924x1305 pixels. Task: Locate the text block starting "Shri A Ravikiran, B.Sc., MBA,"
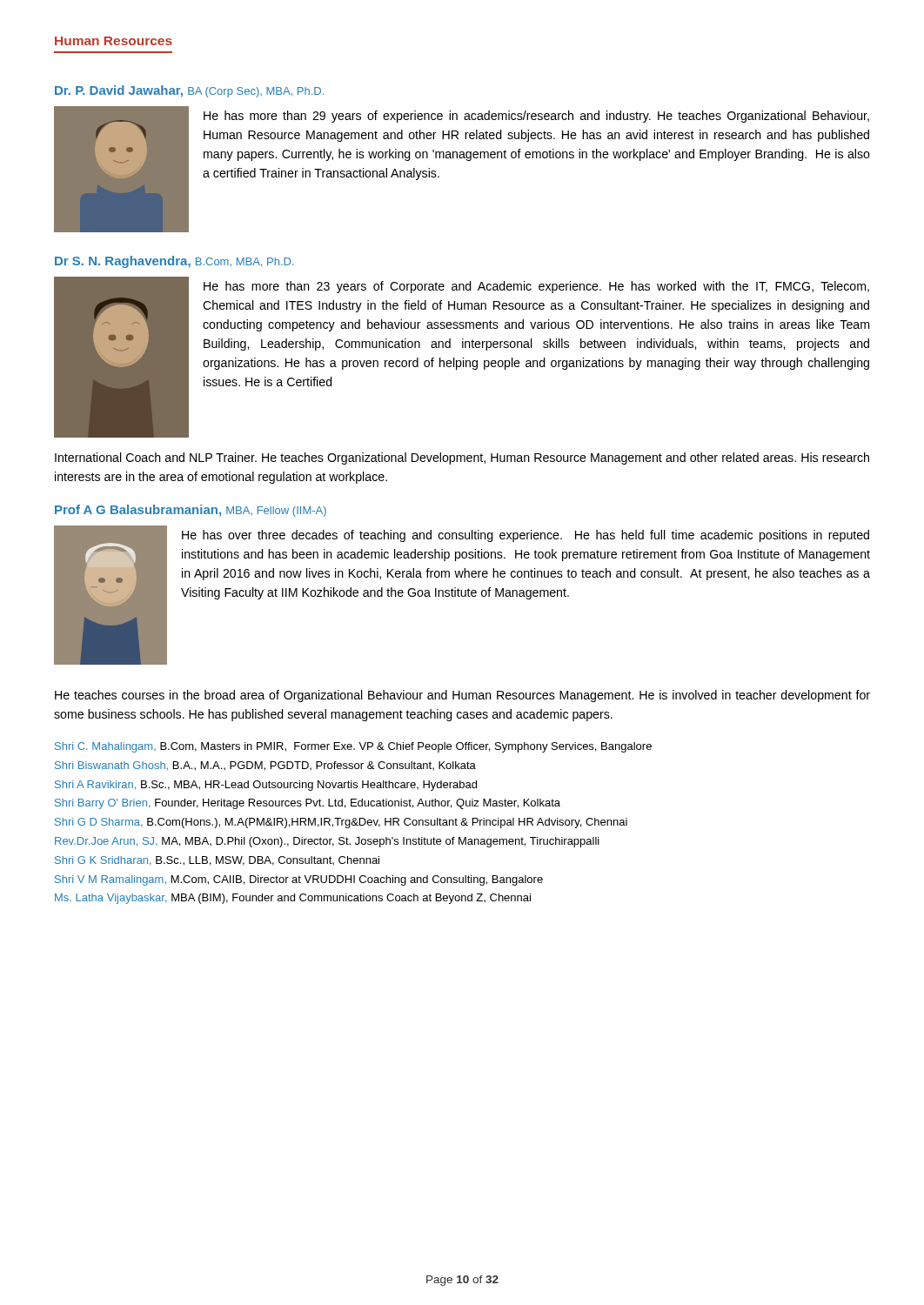pyautogui.click(x=266, y=784)
